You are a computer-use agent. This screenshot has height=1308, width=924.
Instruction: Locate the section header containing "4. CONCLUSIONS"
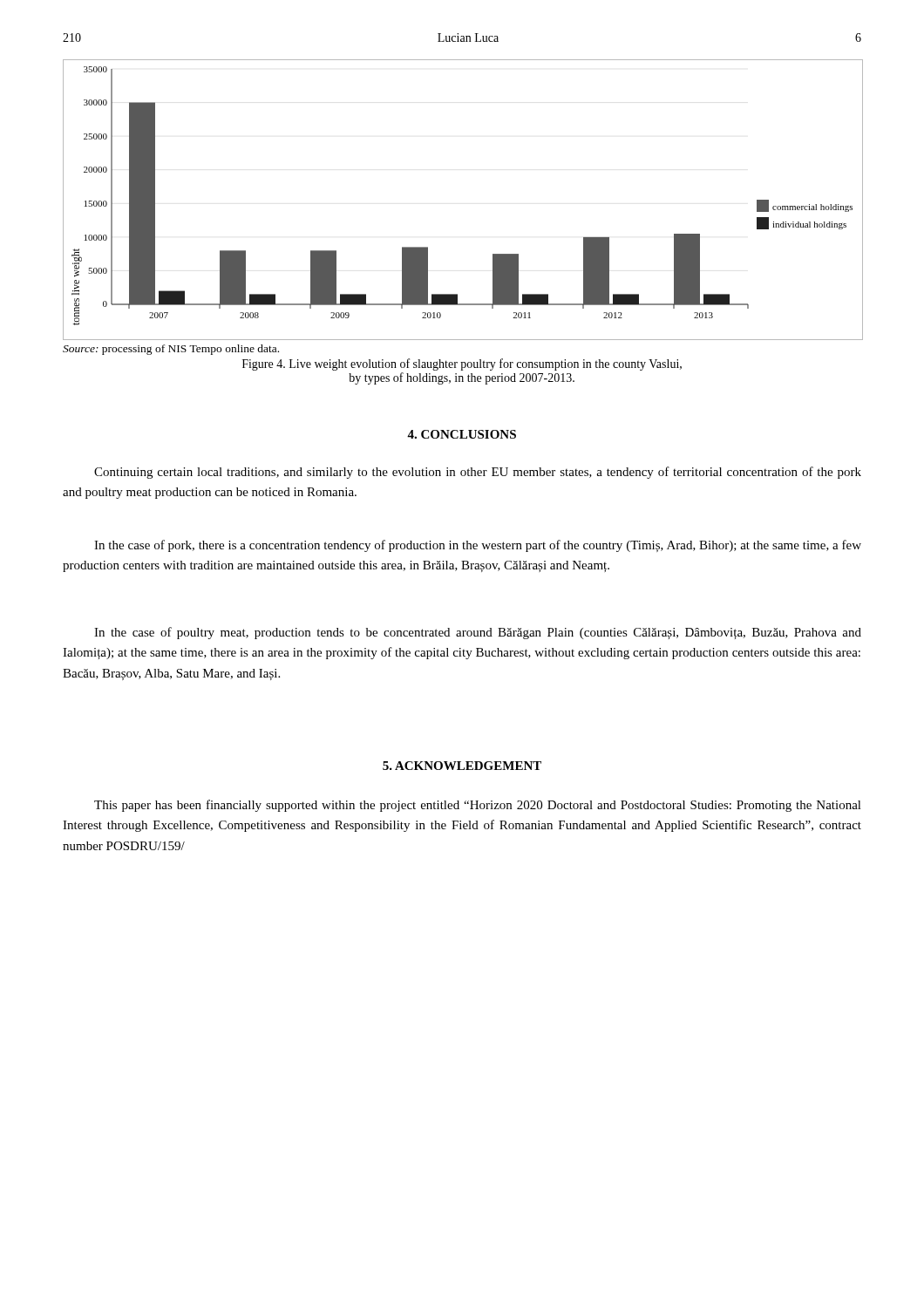462,434
